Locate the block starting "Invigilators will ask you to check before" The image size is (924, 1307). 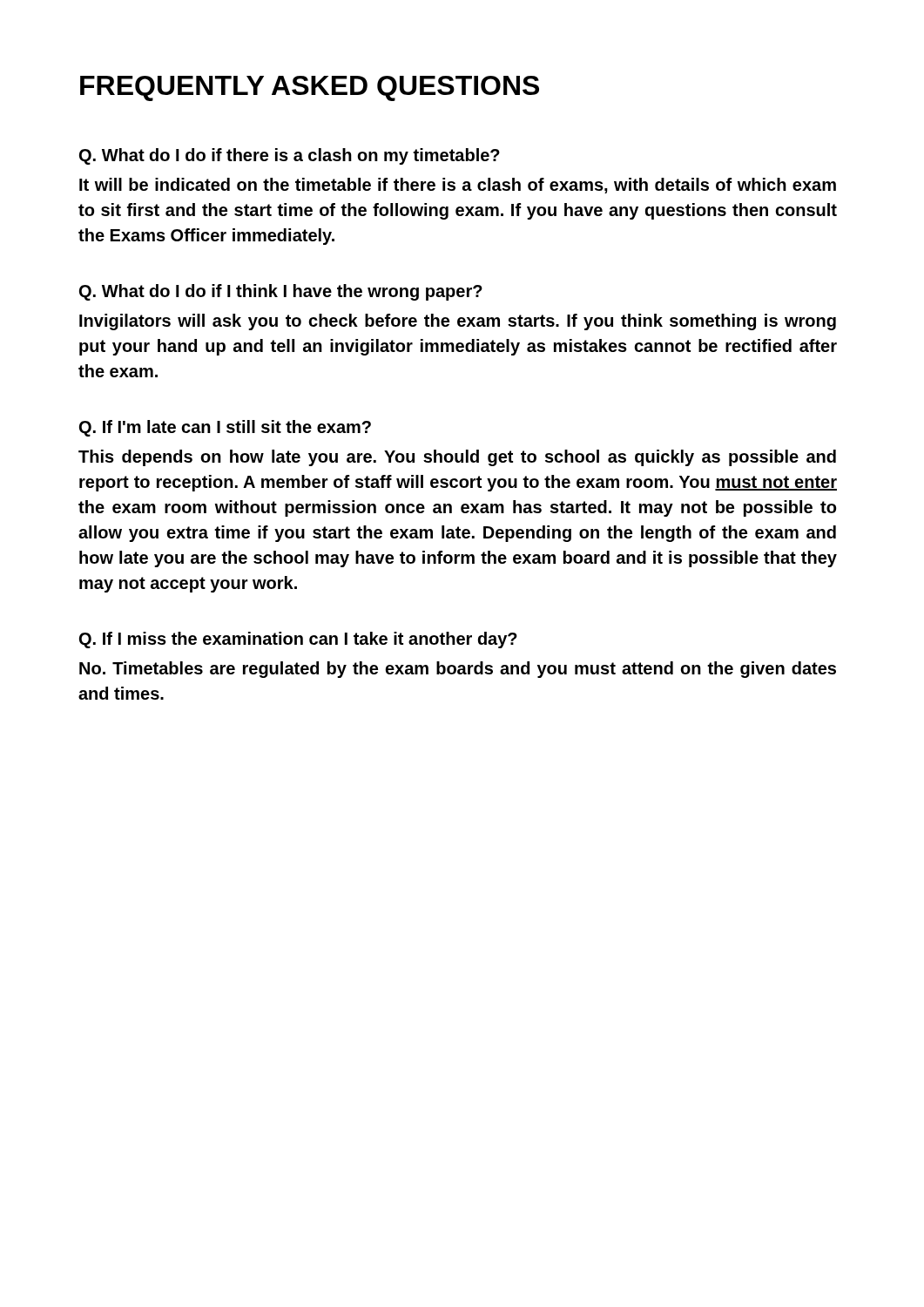point(458,346)
